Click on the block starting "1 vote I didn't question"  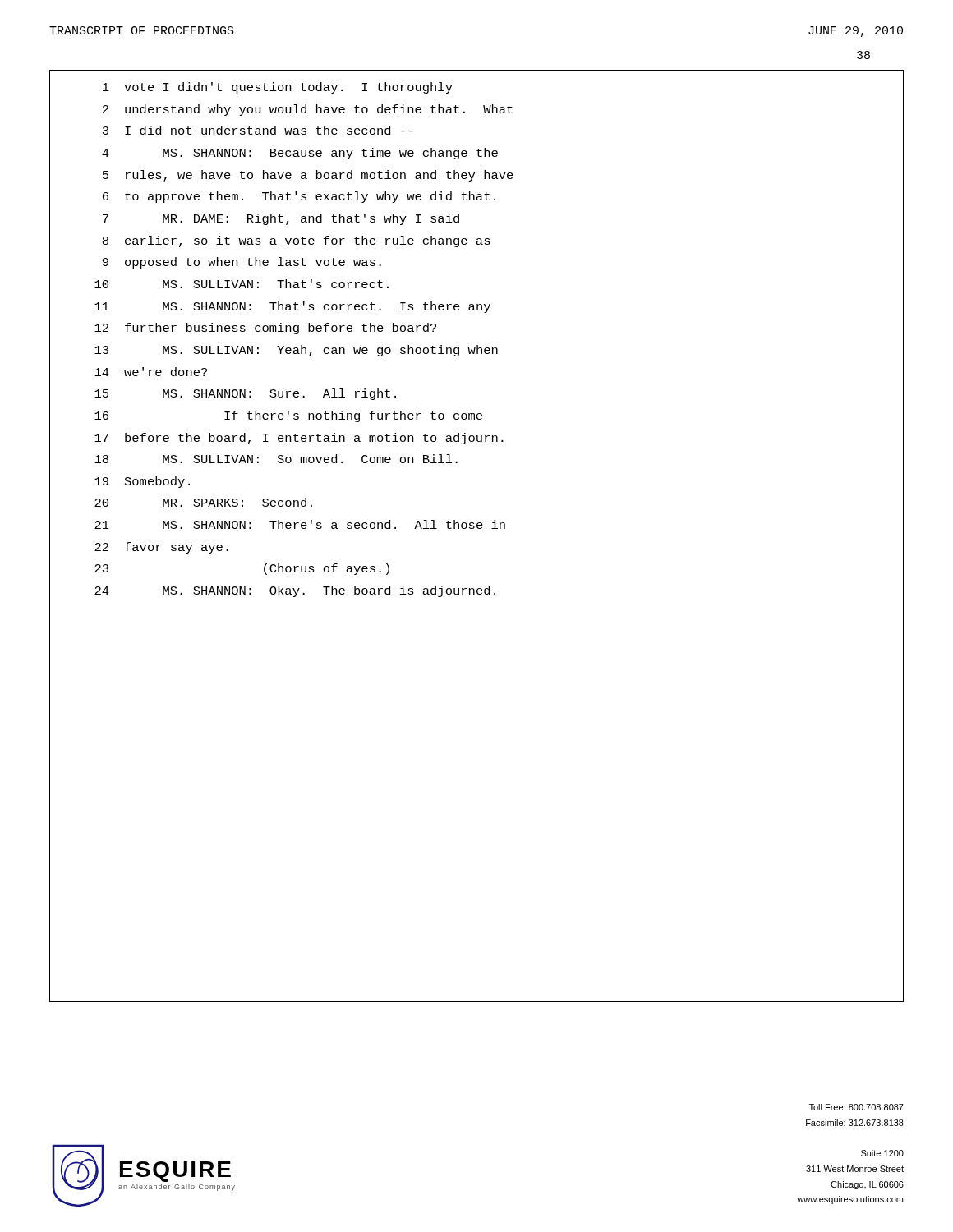(476, 340)
